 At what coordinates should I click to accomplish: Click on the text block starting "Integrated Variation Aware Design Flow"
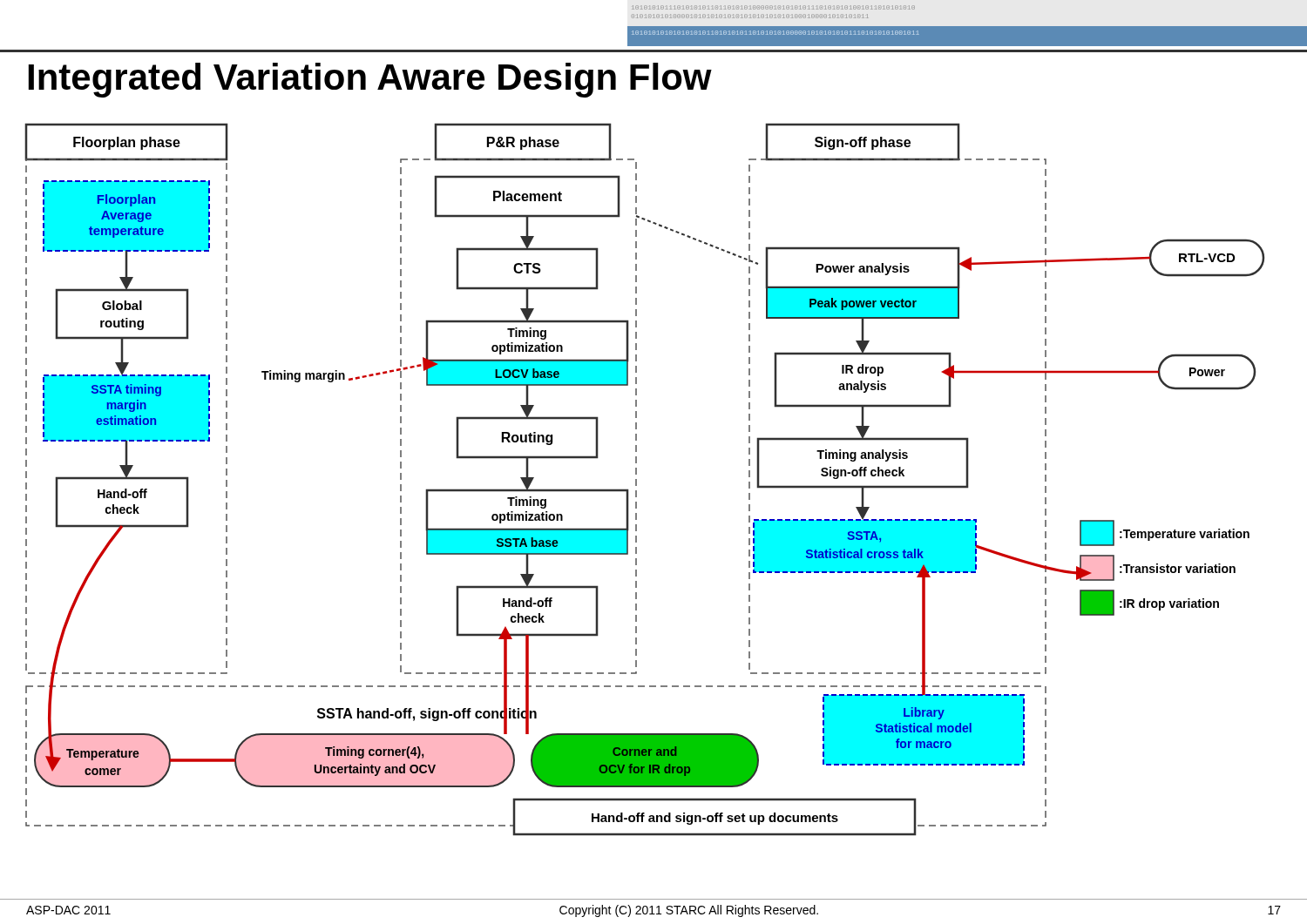pyautogui.click(x=369, y=77)
